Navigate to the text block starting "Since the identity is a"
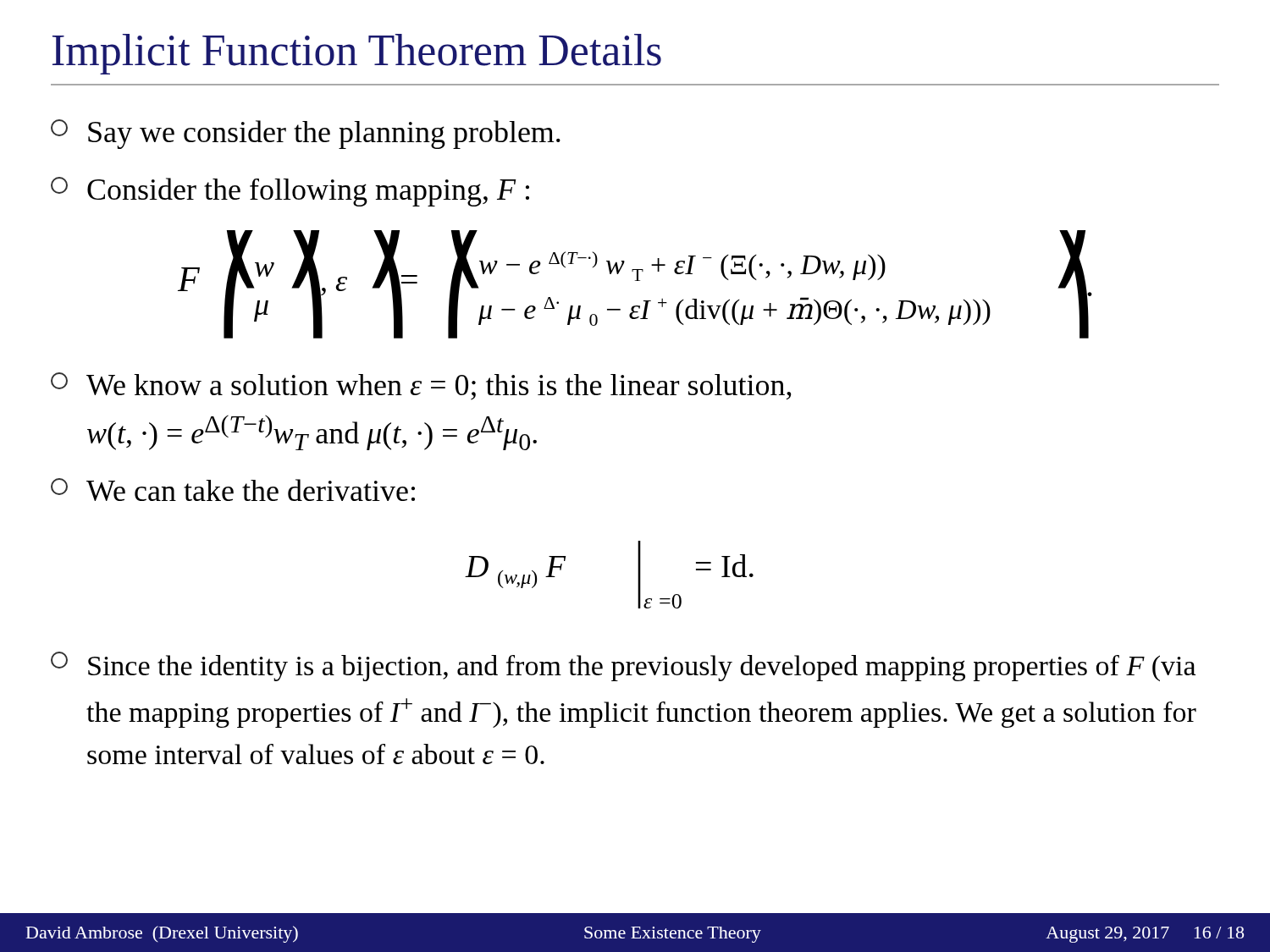 coord(635,710)
